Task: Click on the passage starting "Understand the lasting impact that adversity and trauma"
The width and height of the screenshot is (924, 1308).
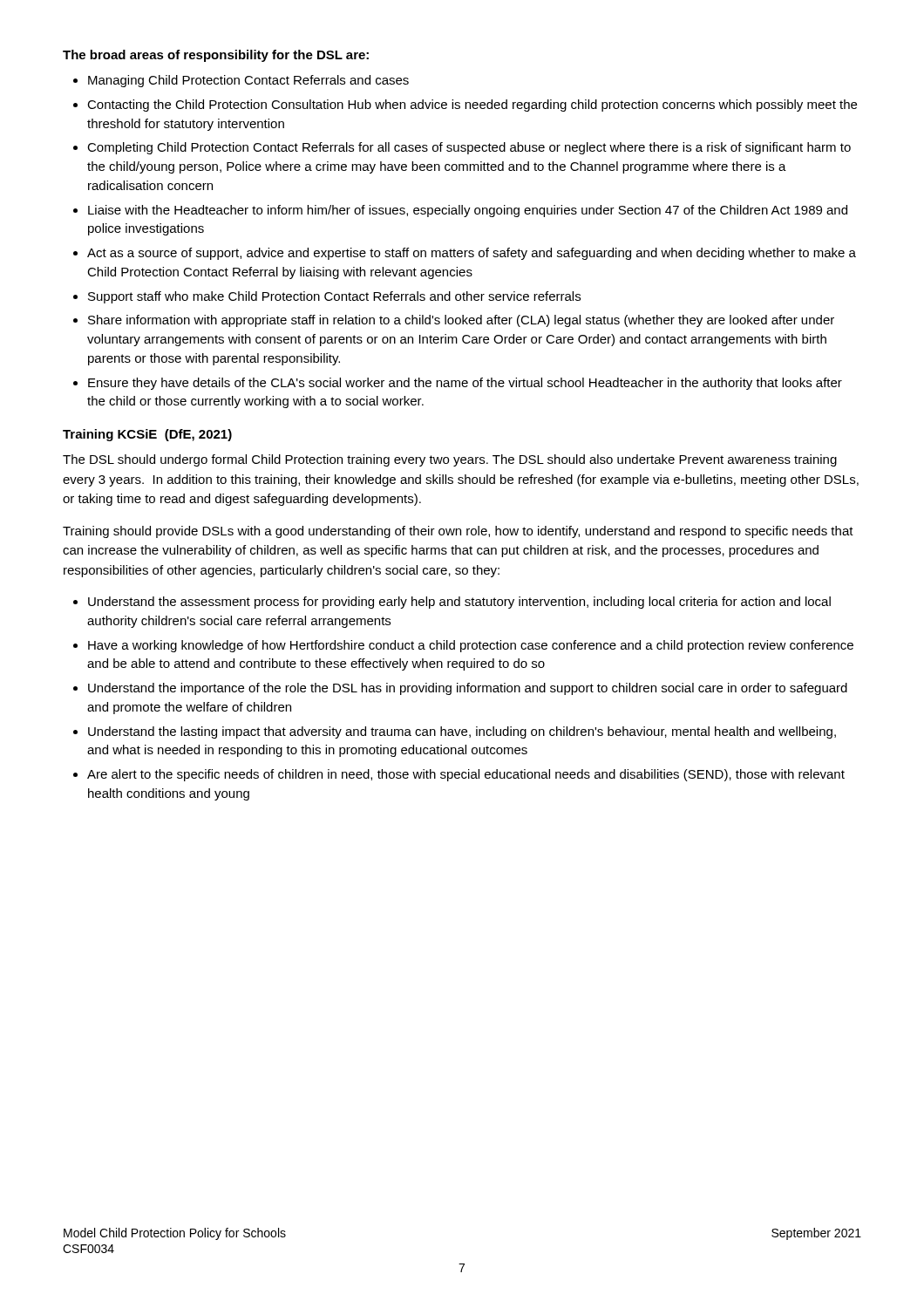Action: point(462,740)
